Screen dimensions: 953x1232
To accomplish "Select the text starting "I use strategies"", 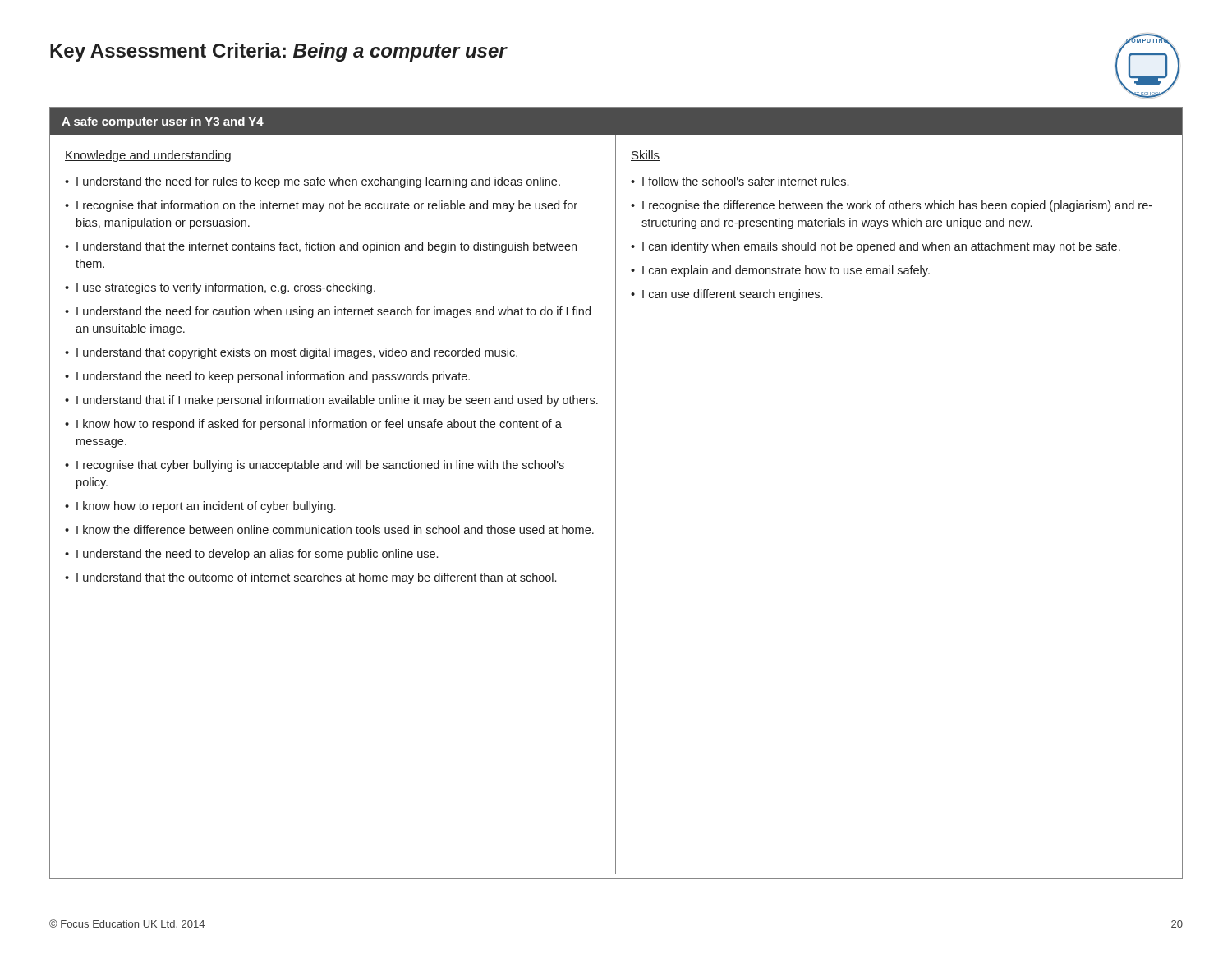I will pos(226,288).
